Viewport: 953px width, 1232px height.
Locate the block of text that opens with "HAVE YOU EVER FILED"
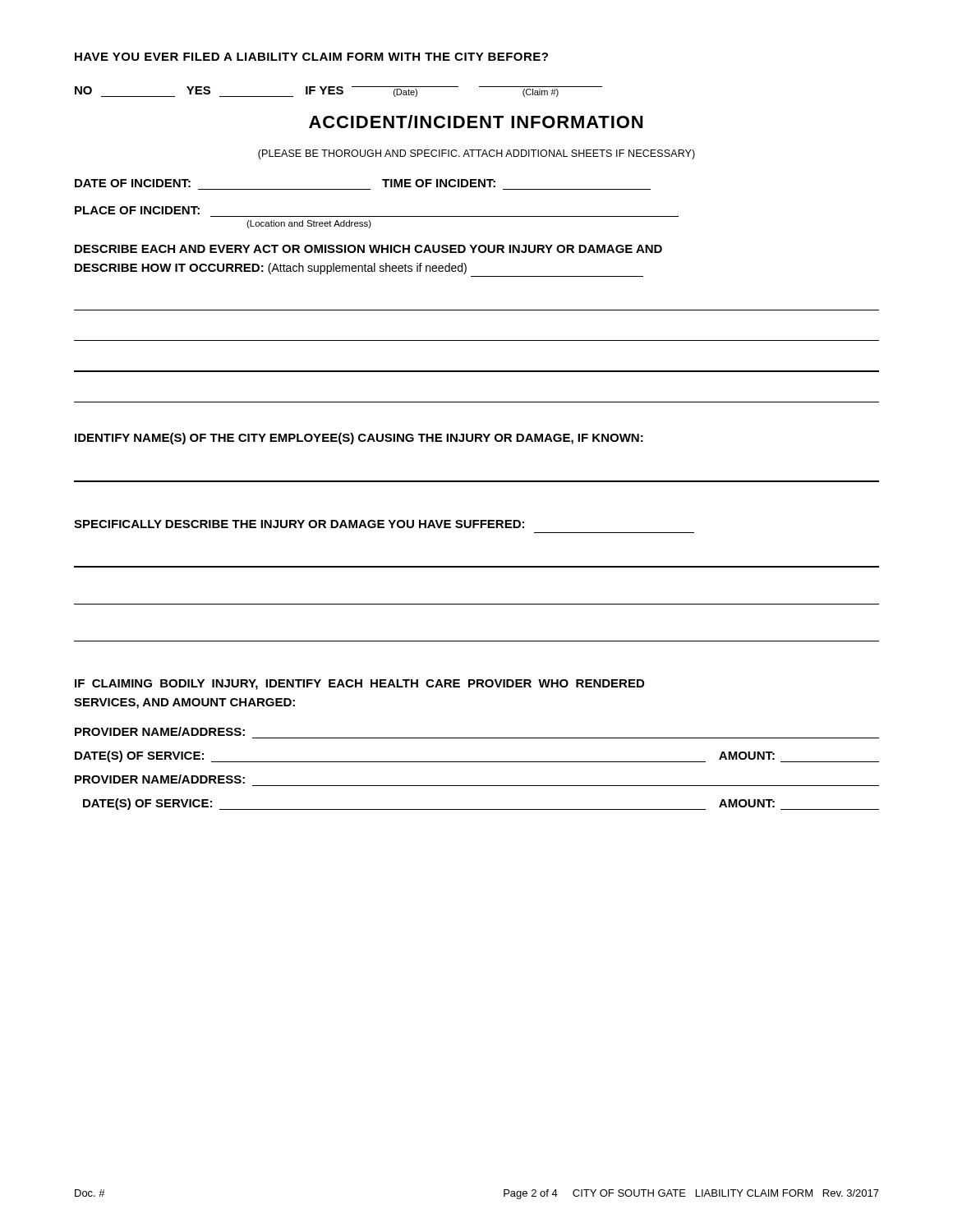pos(311,56)
